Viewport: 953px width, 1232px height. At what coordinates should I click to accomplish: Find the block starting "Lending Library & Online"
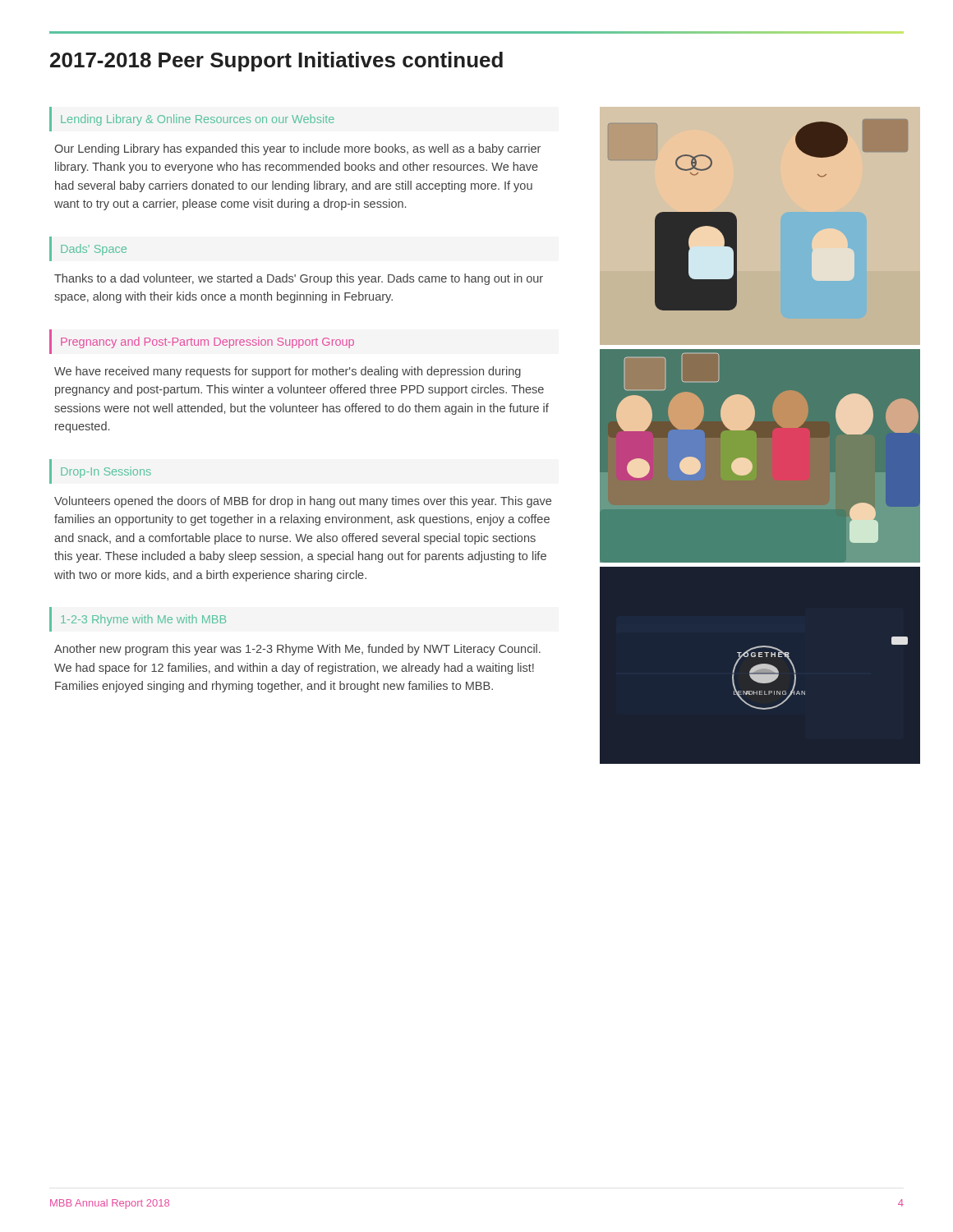coord(197,119)
